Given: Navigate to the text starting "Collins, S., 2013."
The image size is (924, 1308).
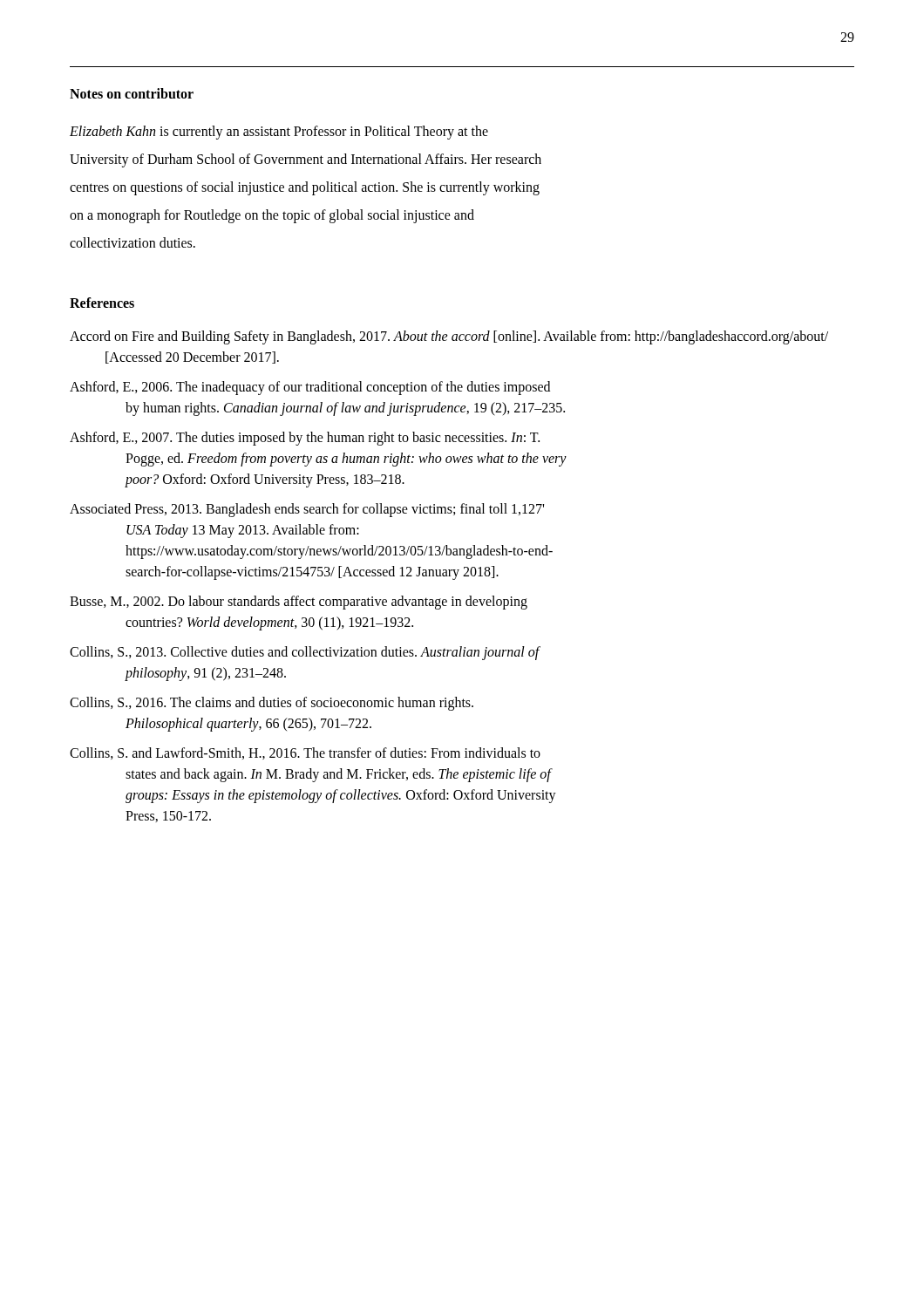Looking at the screenshot, I should [x=304, y=662].
